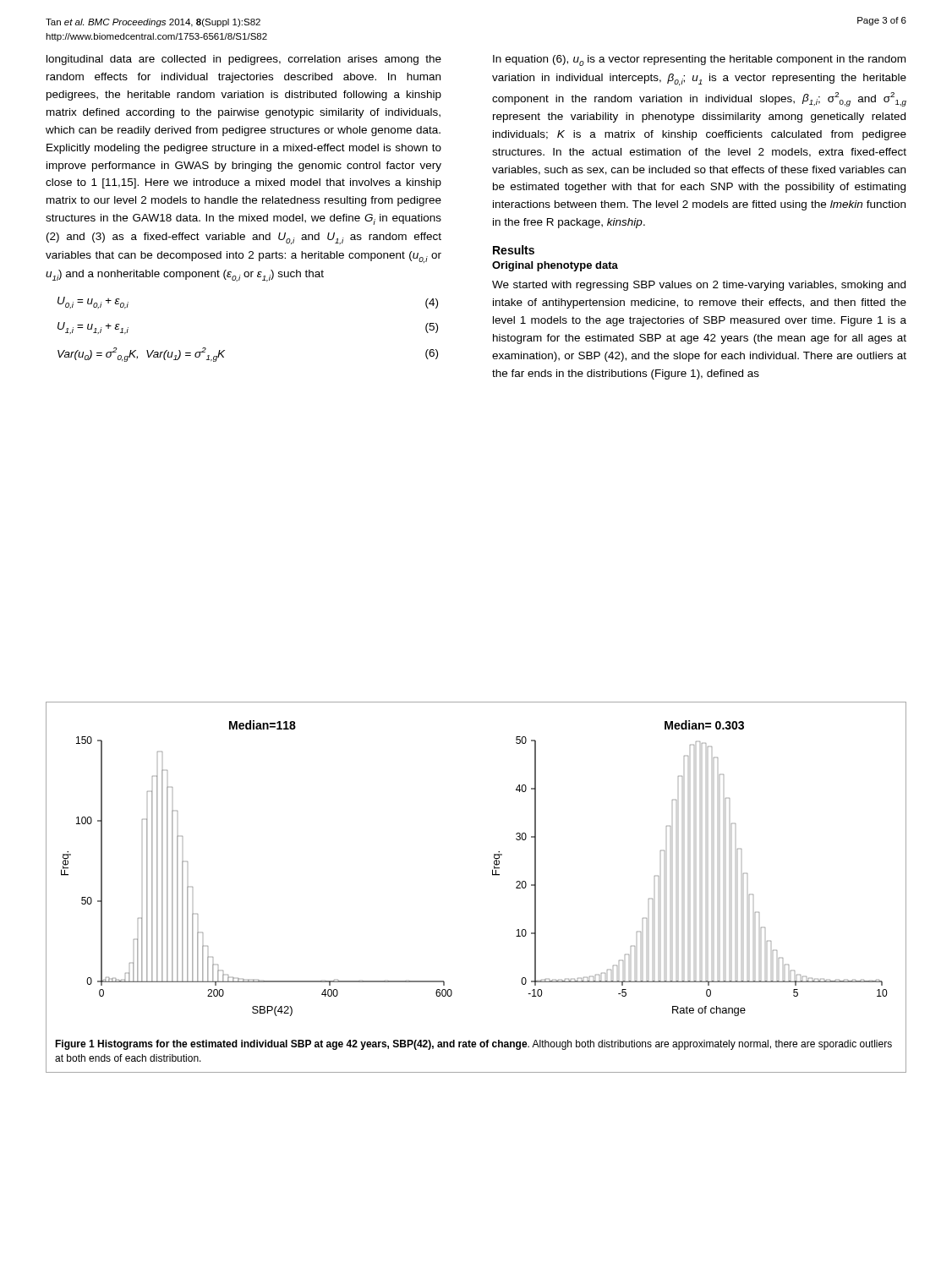Locate the text block starting "U0,i = u0,i + ε0,i"
952x1268 pixels.
(92, 302)
